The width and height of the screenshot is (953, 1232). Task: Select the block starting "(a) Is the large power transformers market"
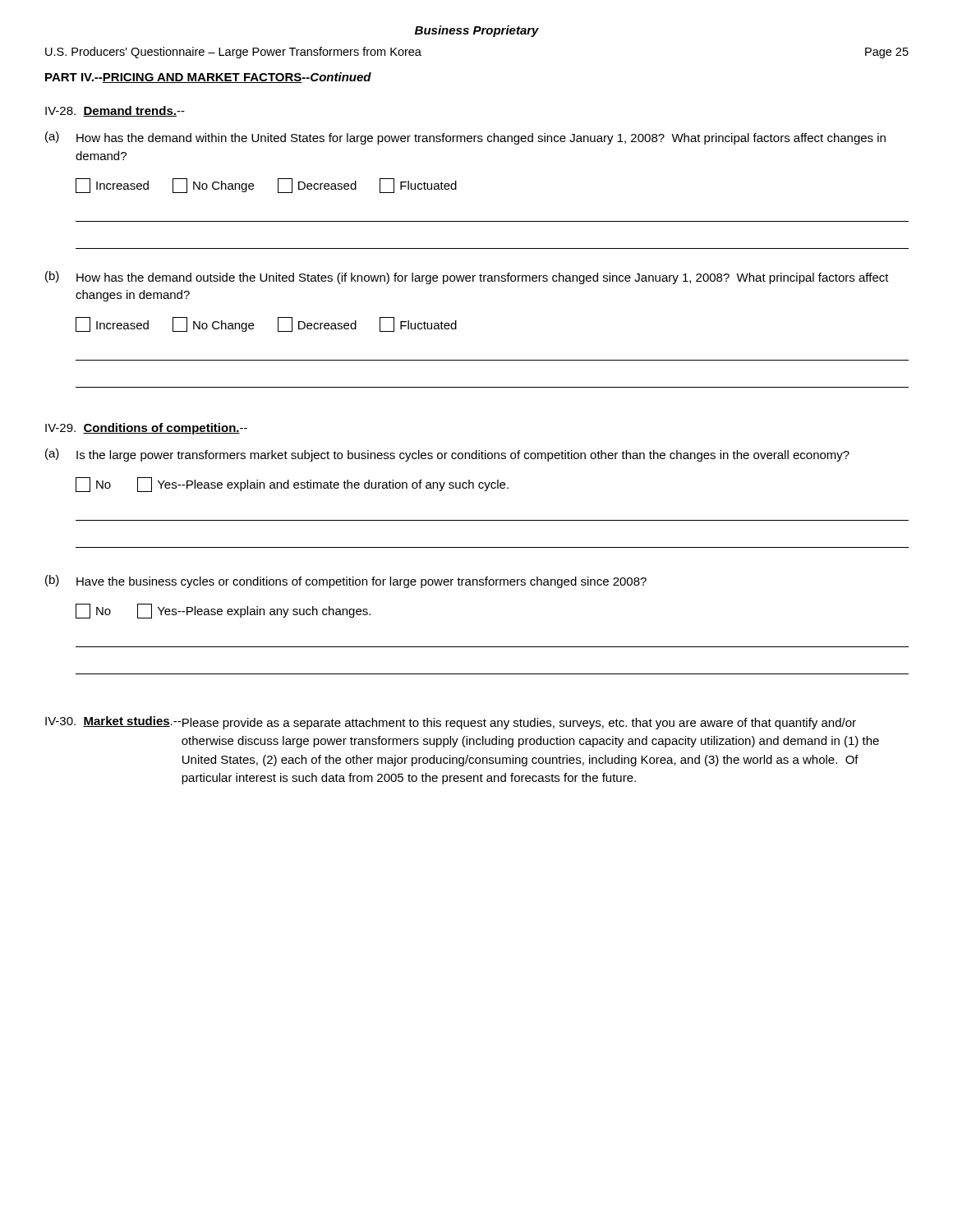[476, 497]
